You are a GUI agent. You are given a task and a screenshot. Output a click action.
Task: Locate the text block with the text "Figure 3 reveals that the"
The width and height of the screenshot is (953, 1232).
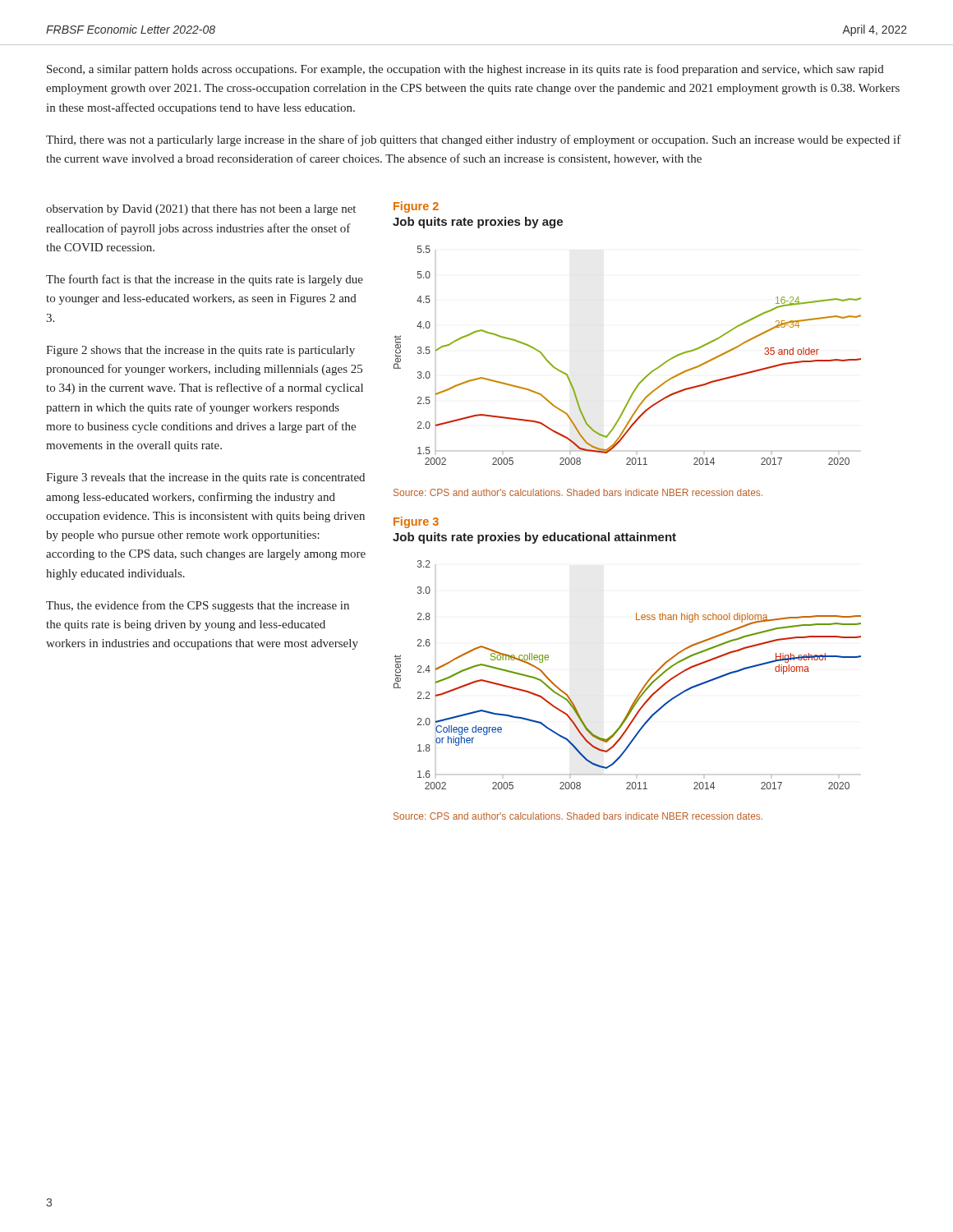[206, 525]
